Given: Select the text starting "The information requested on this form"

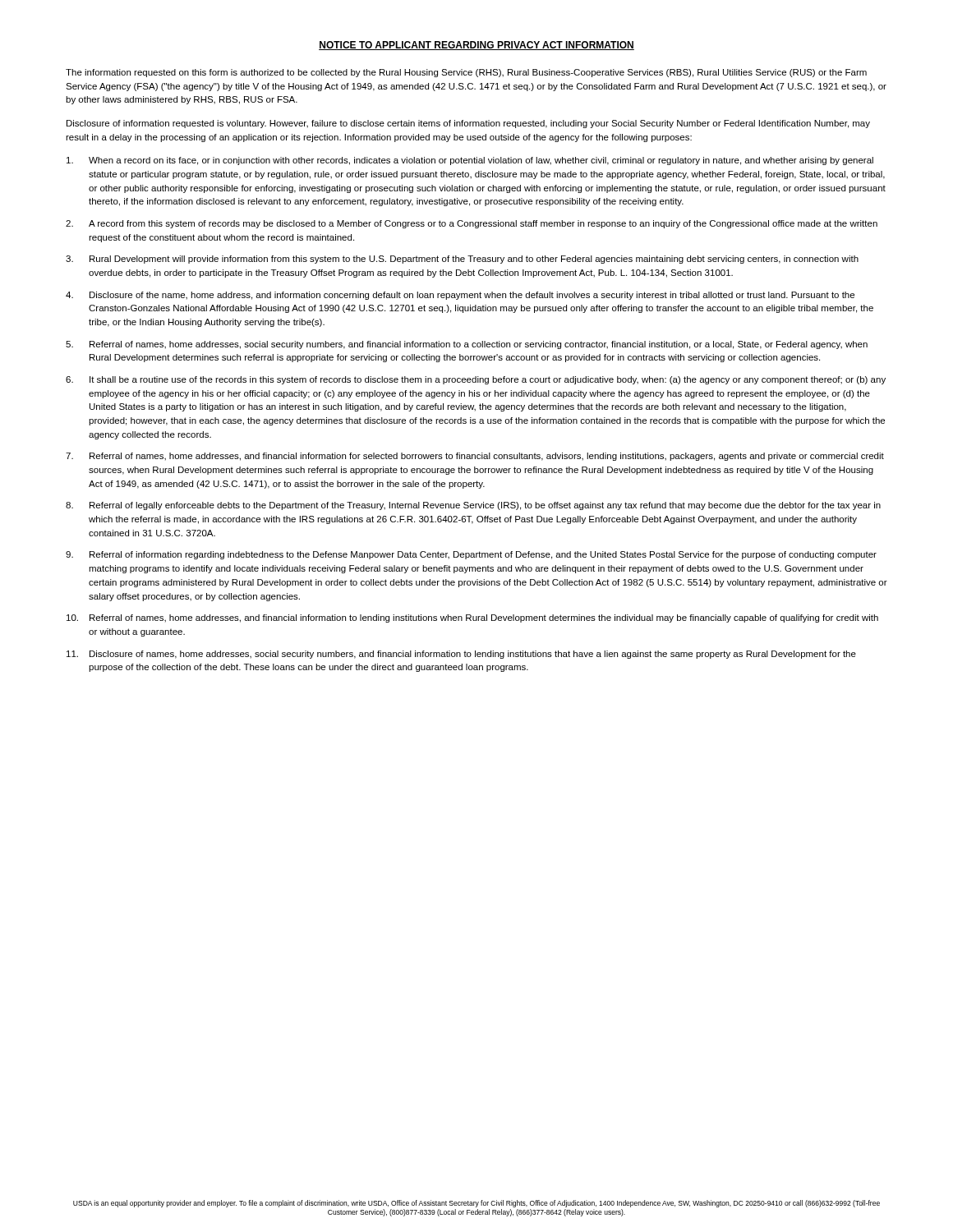Looking at the screenshot, I should (x=476, y=86).
